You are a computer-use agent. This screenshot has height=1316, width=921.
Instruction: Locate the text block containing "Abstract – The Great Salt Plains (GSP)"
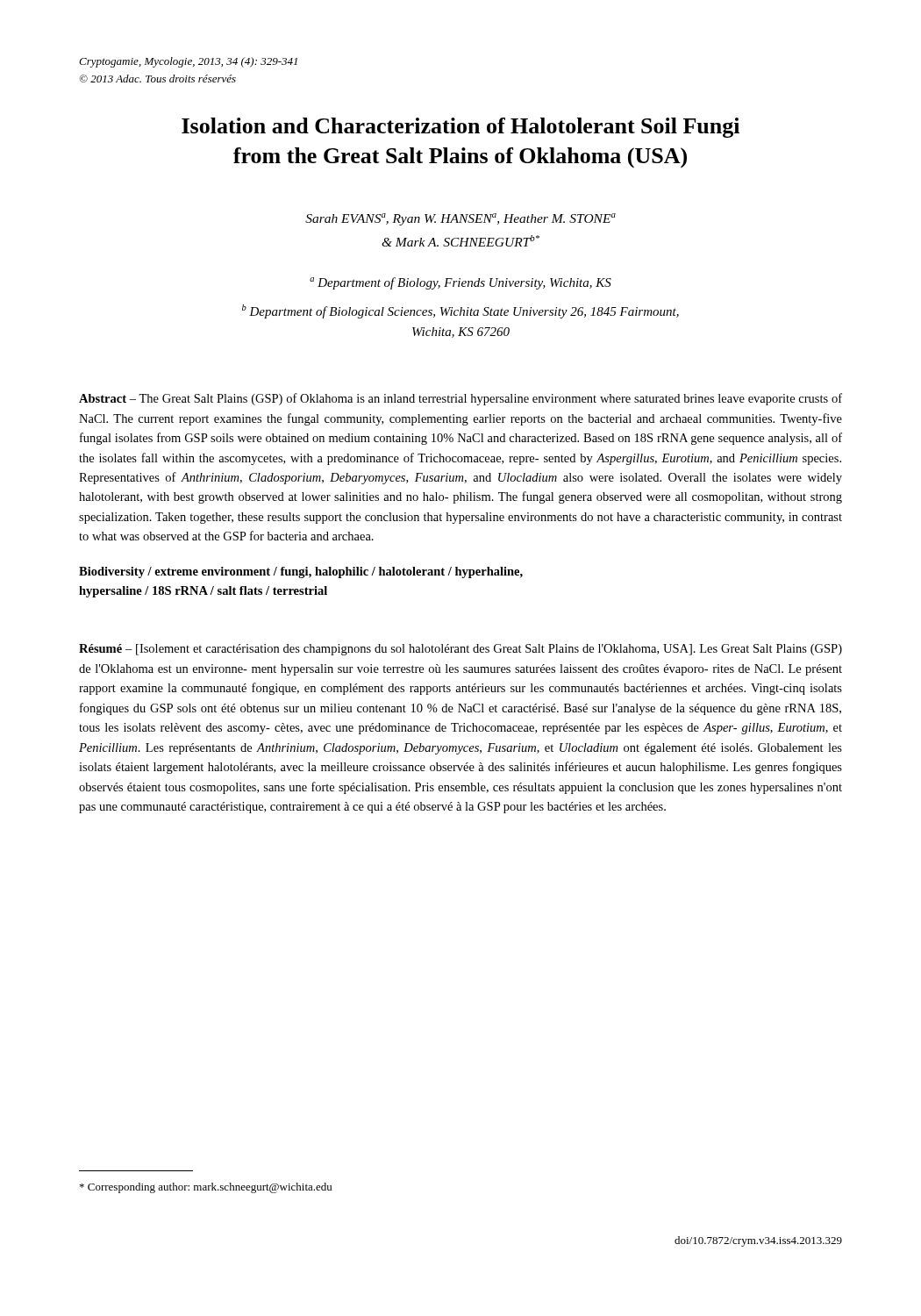click(x=460, y=467)
